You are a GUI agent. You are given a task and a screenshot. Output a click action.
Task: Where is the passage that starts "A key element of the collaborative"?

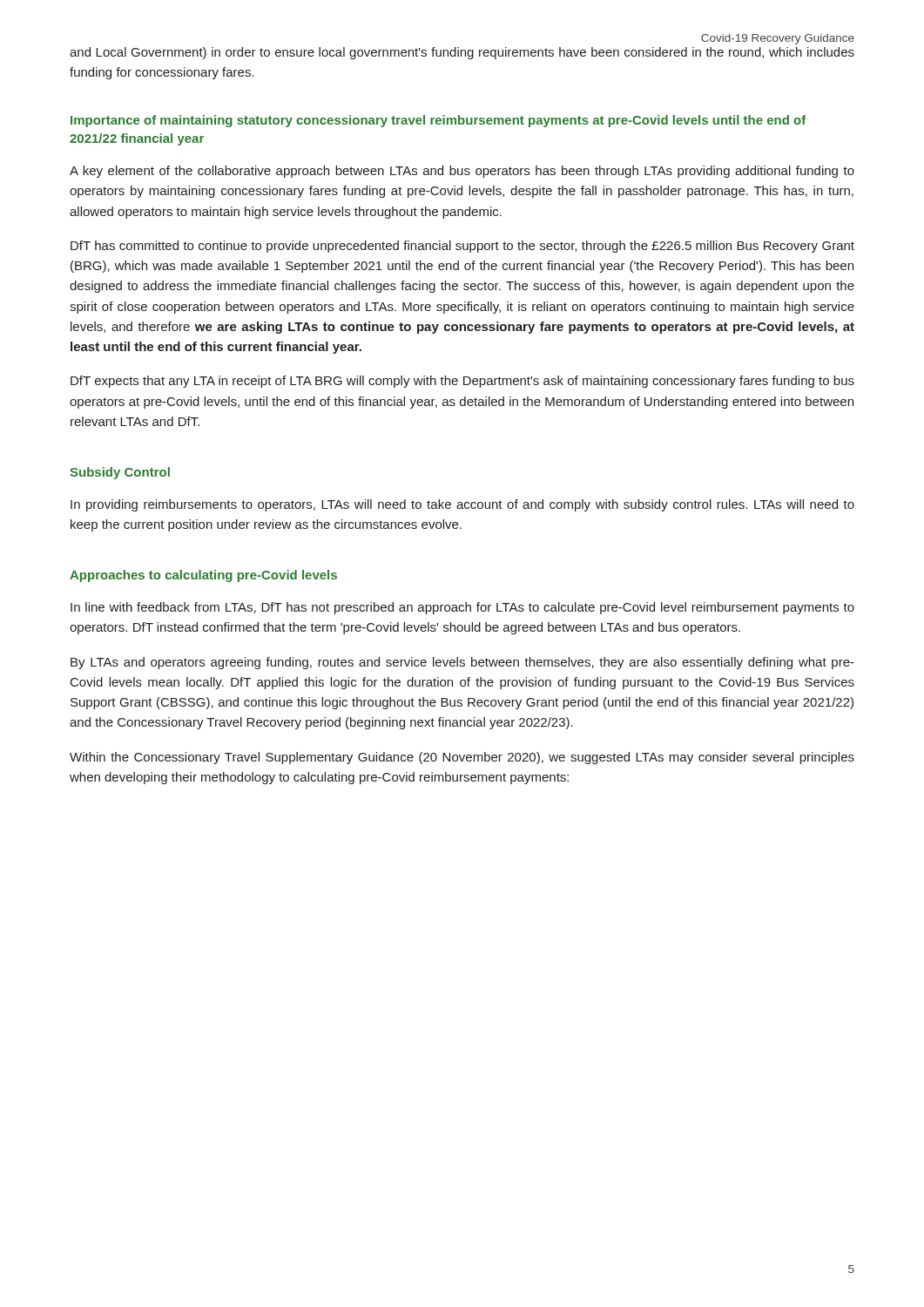(462, 191)
